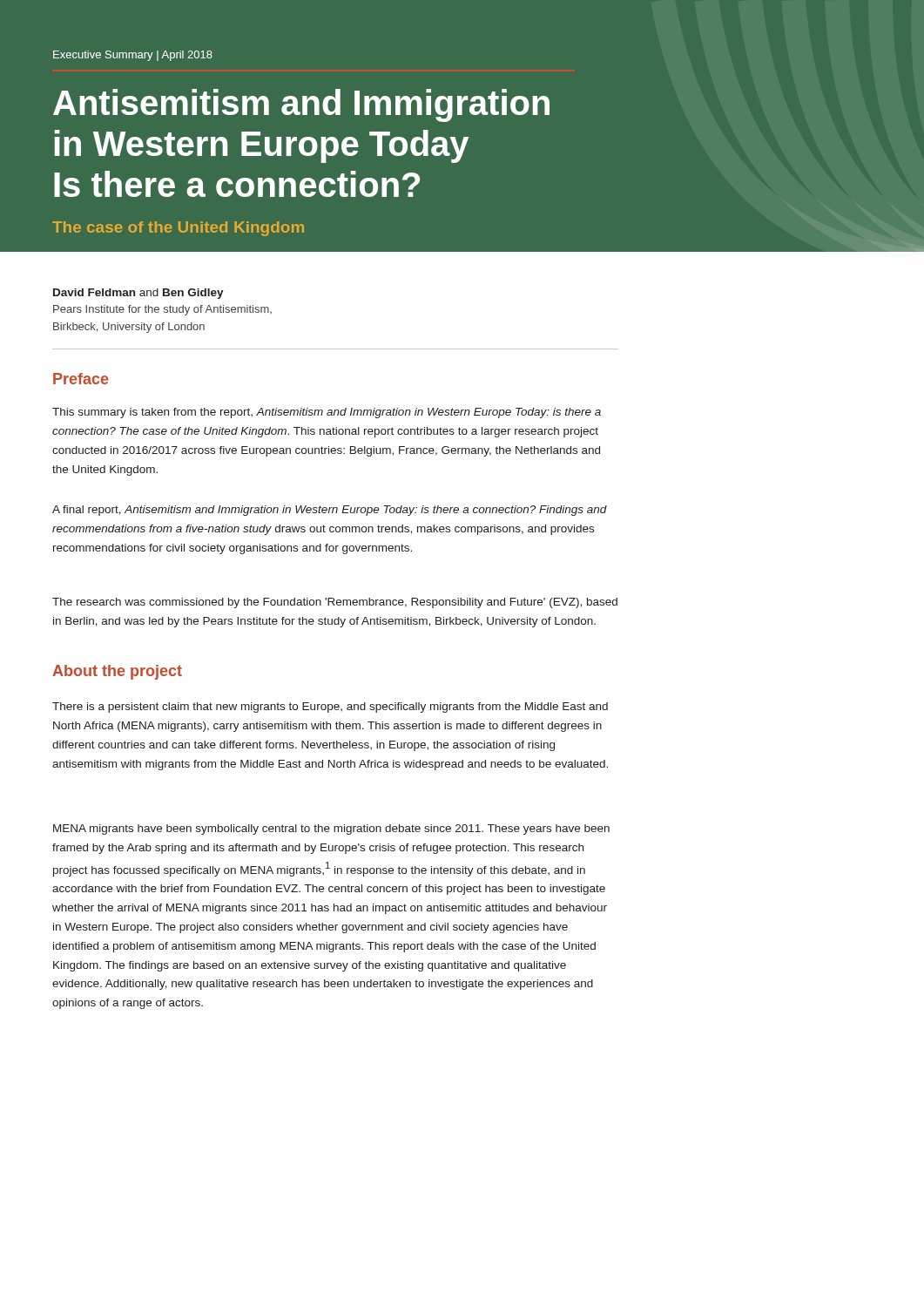Click the passage that begins "This summary is taken from the report, Antisemitism"
924x1307 pixels.
pyautogui.click(x=335, y=441)
